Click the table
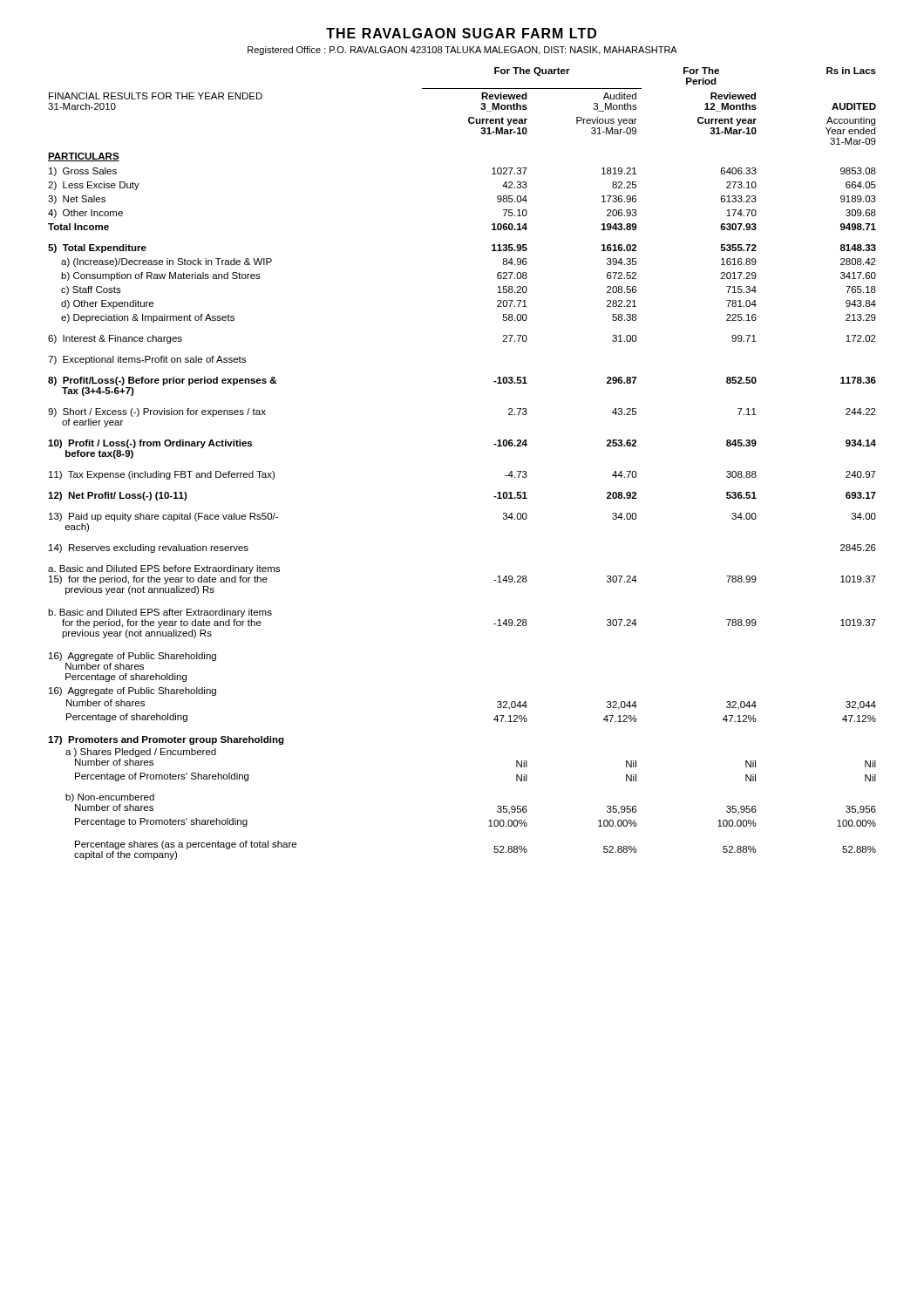This screenshot has height=1308, width=924. pyautogui.click(x=462, y=462)
